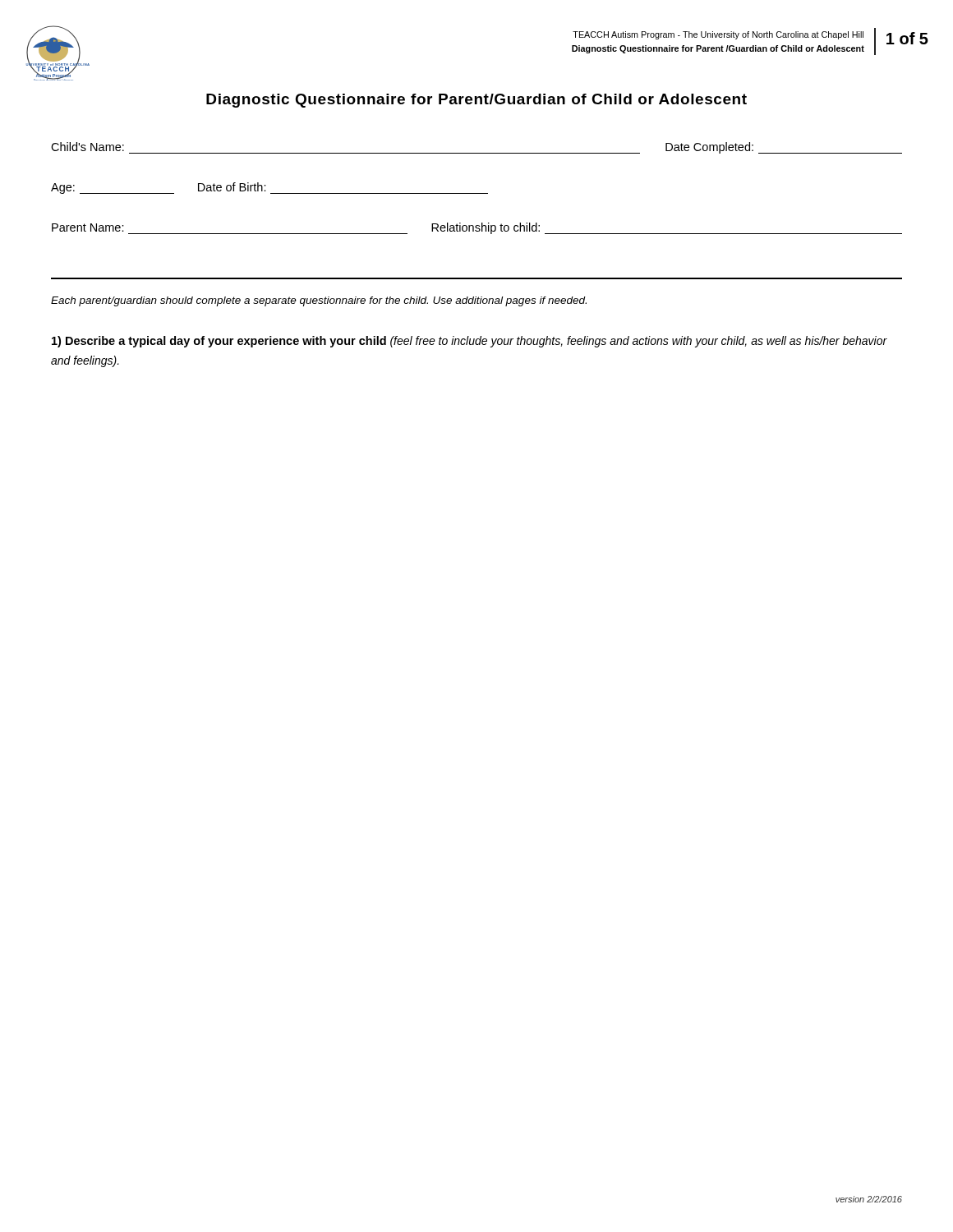Find the text that says "Parent Name: Relationship to child:"
The width and height of the screenshot is (953, 1232).
[x=476, y=226]
